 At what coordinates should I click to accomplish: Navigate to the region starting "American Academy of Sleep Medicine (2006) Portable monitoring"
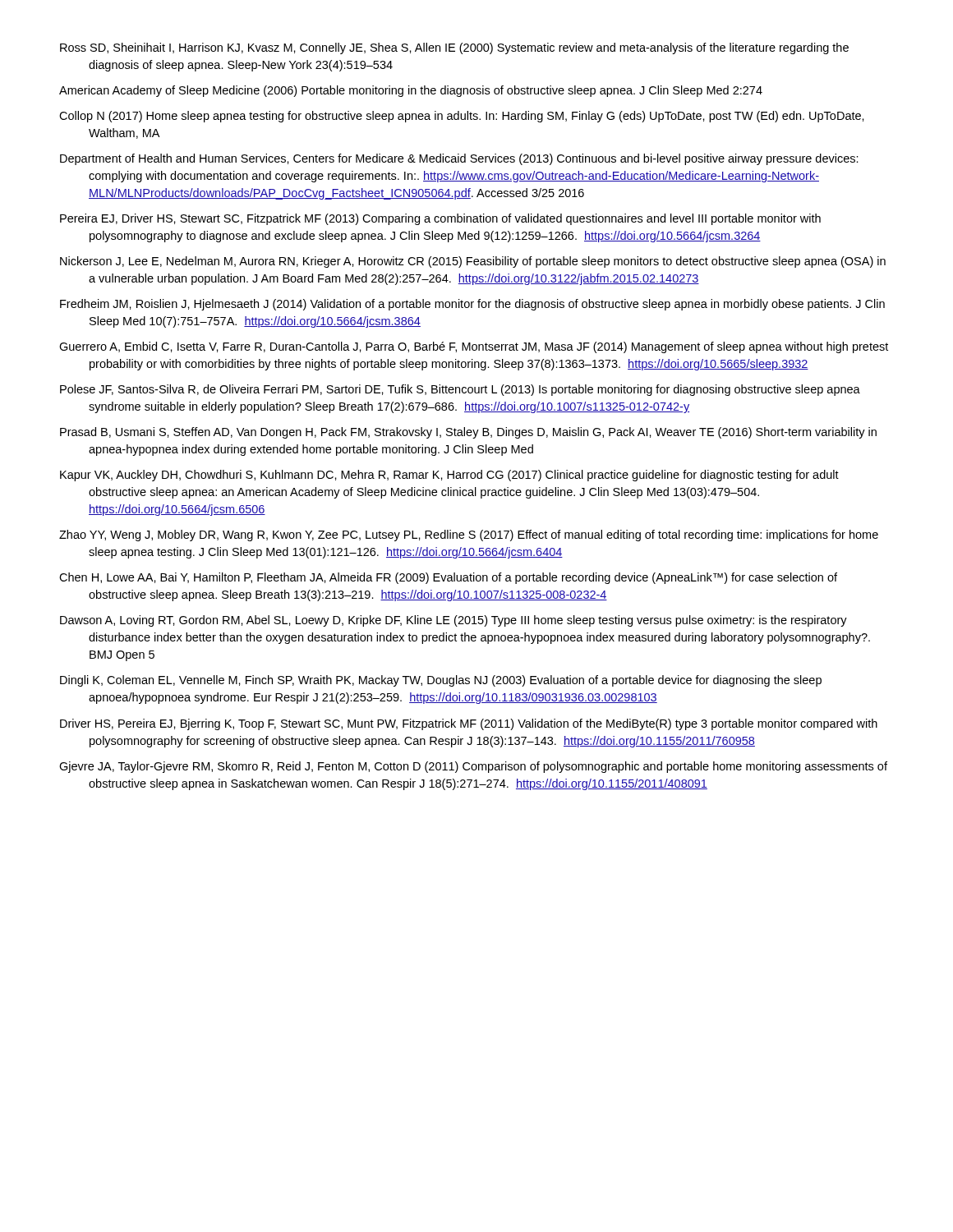point(411,90)
